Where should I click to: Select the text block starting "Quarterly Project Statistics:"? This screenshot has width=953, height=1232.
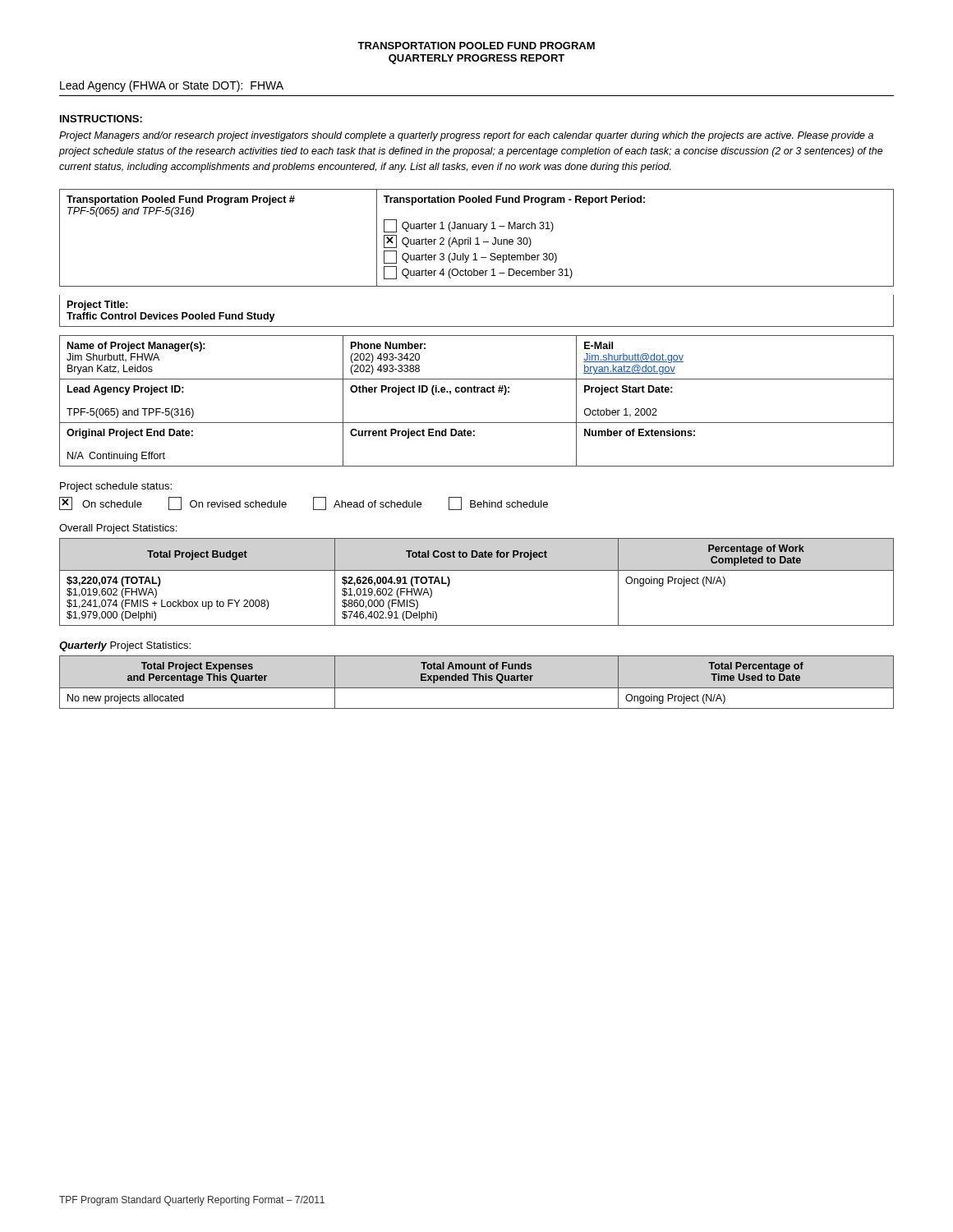(125, 645)
